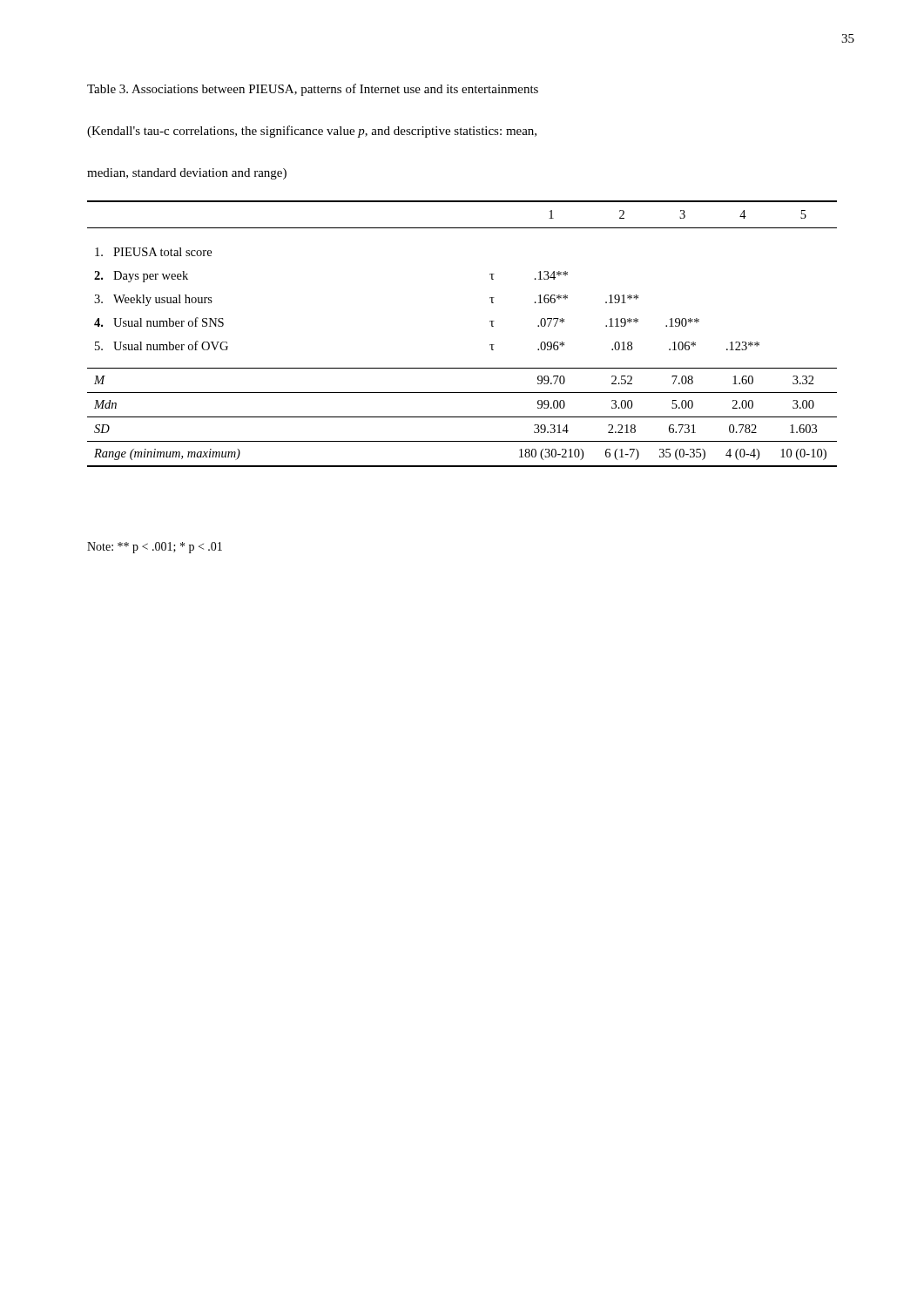Screen dimensions: 1307x924
Task: Point to the block beginning "Note: ** p"
Action: point(155,547)
